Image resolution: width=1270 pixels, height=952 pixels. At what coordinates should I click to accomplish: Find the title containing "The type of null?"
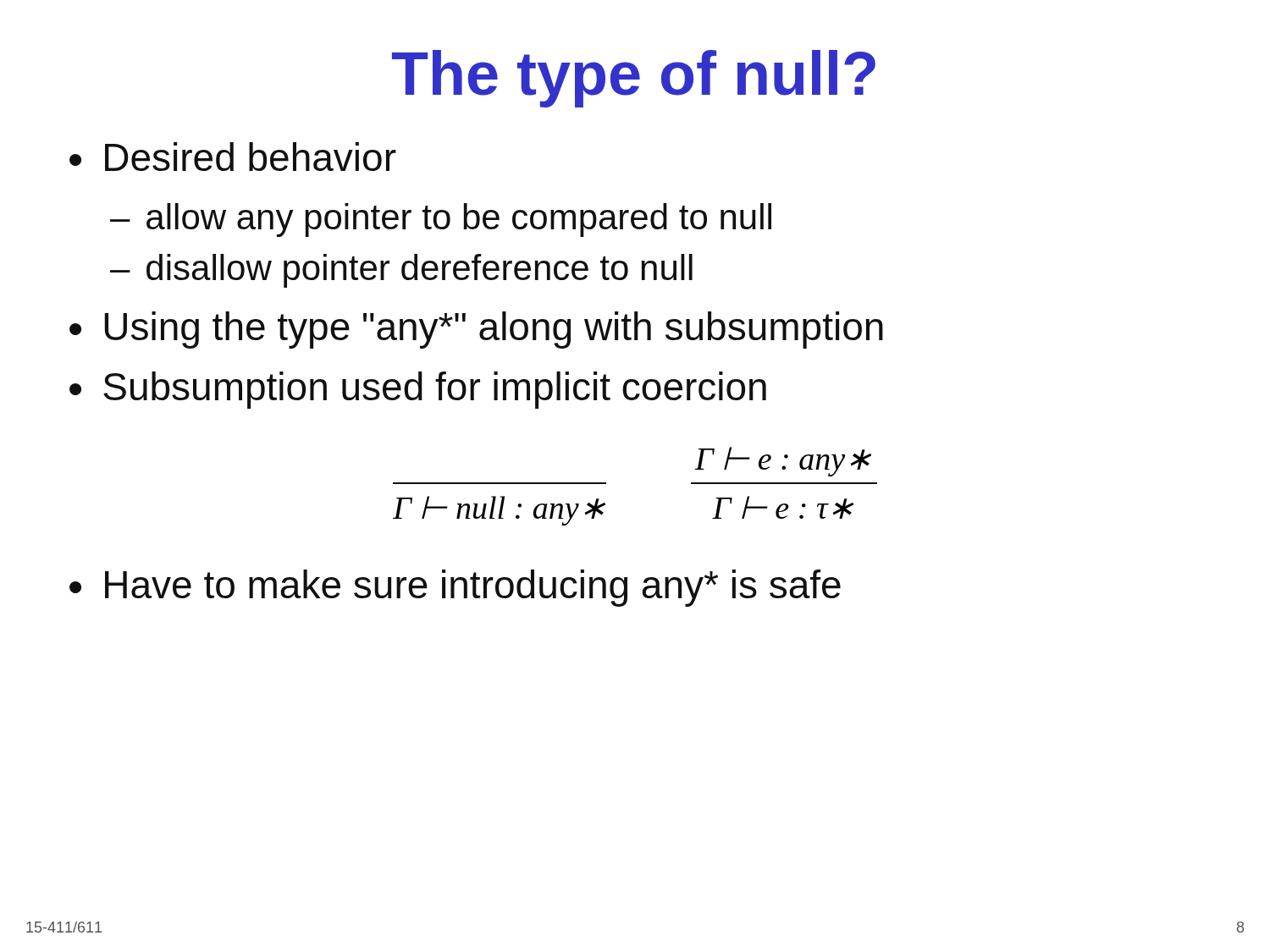click(x=635, y=74)
